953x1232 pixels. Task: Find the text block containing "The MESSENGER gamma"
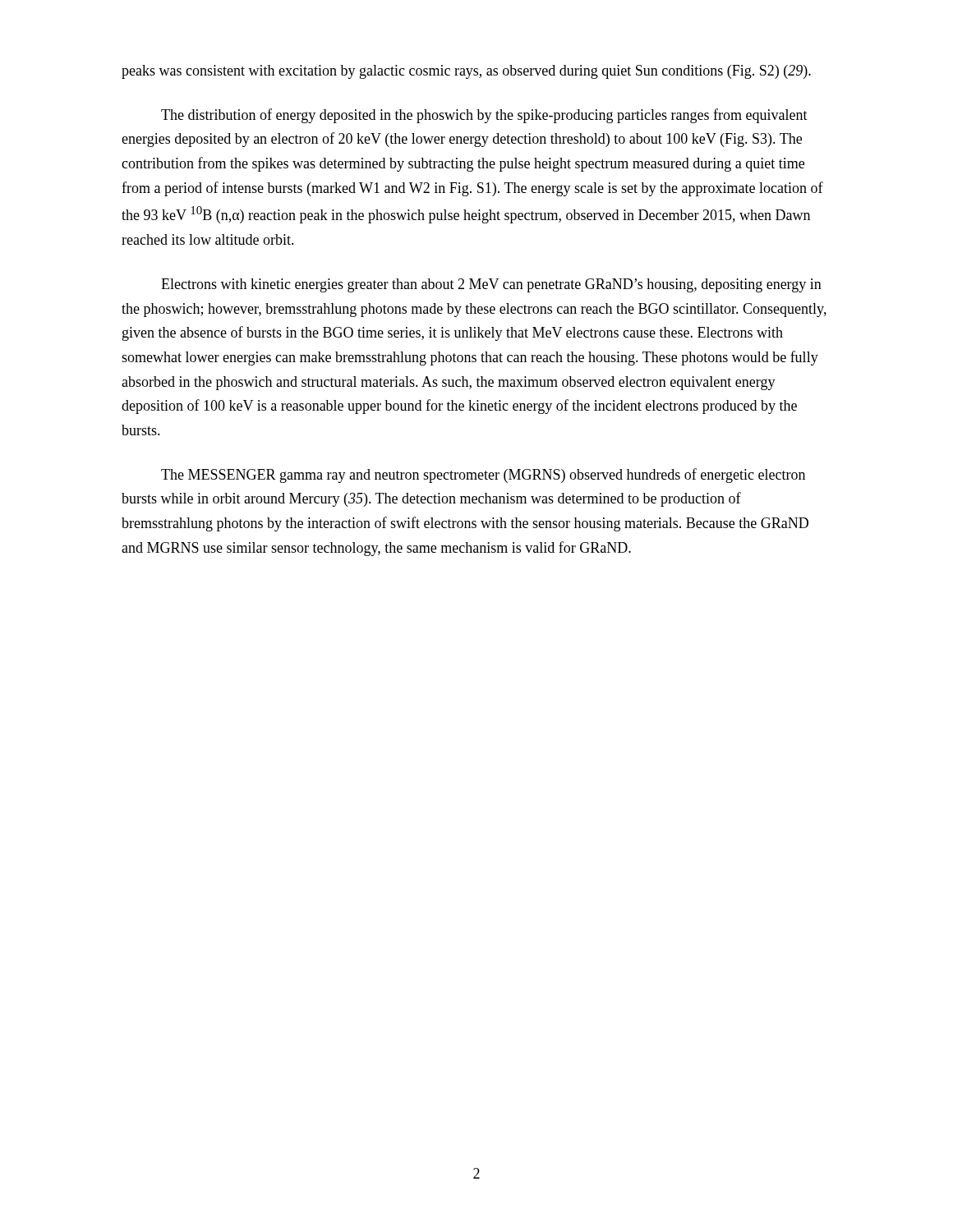click(x=476, y=512)
